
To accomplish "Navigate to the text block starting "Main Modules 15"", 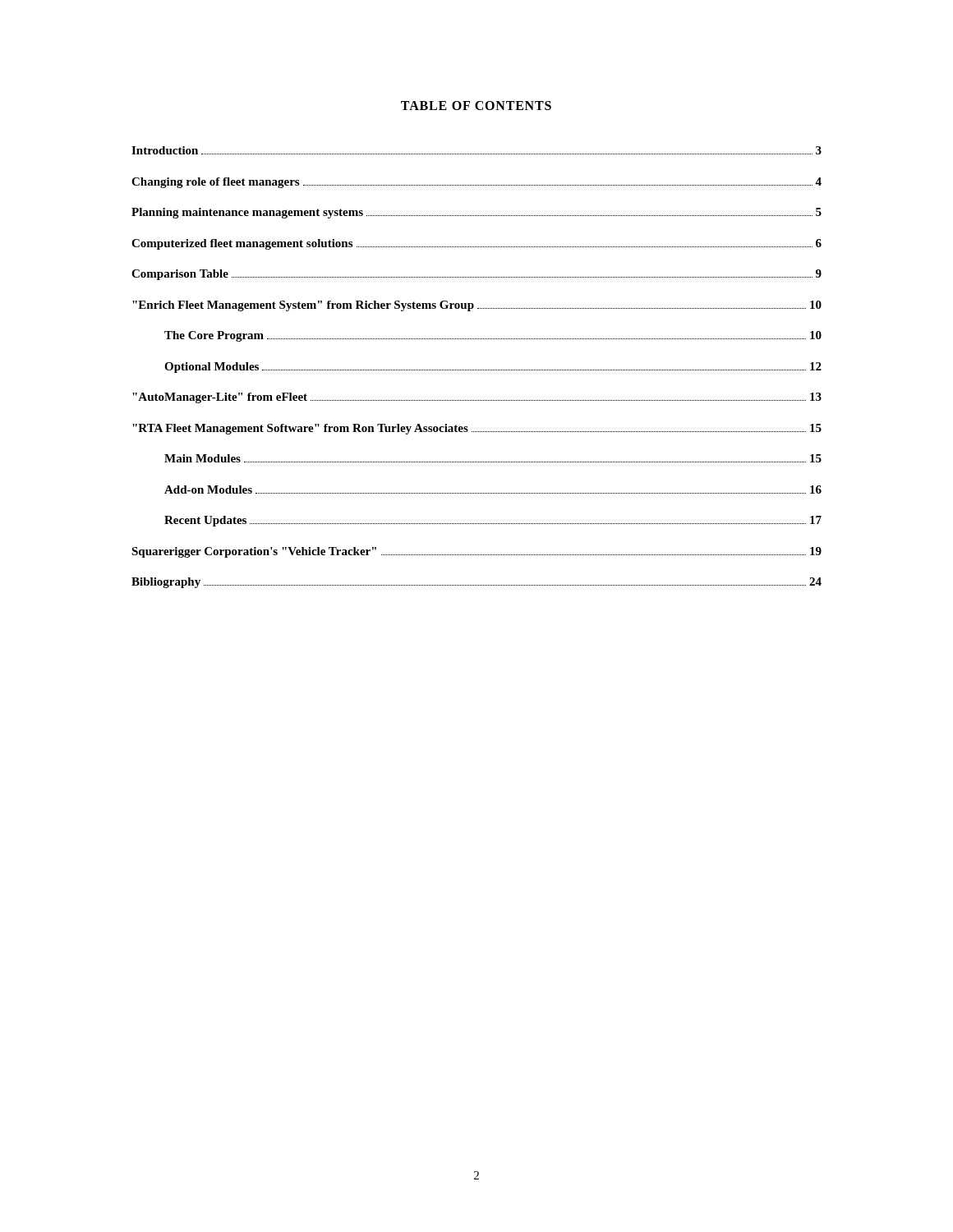I will point(493,459).
